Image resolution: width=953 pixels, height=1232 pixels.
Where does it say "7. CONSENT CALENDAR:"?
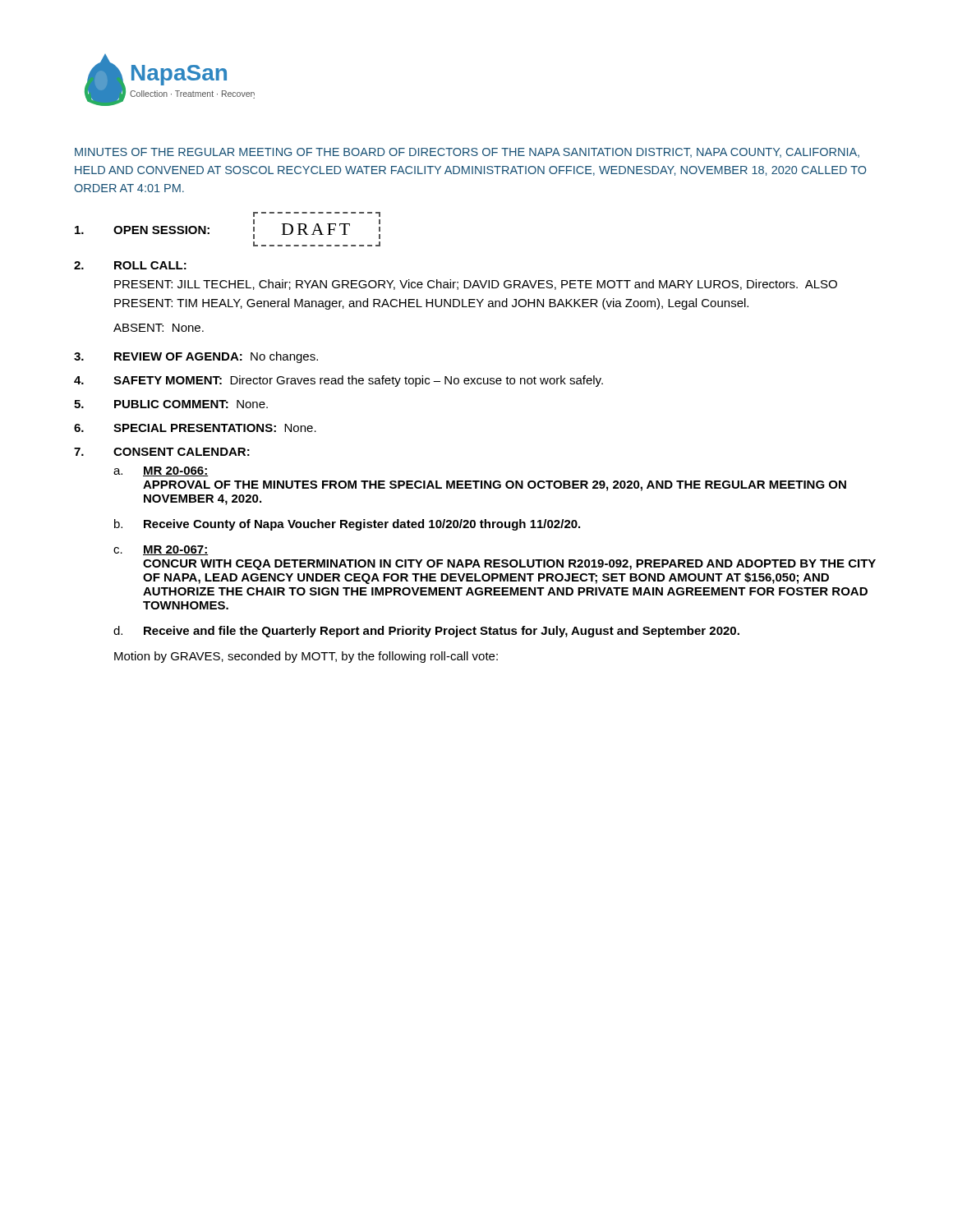(162, 452)
